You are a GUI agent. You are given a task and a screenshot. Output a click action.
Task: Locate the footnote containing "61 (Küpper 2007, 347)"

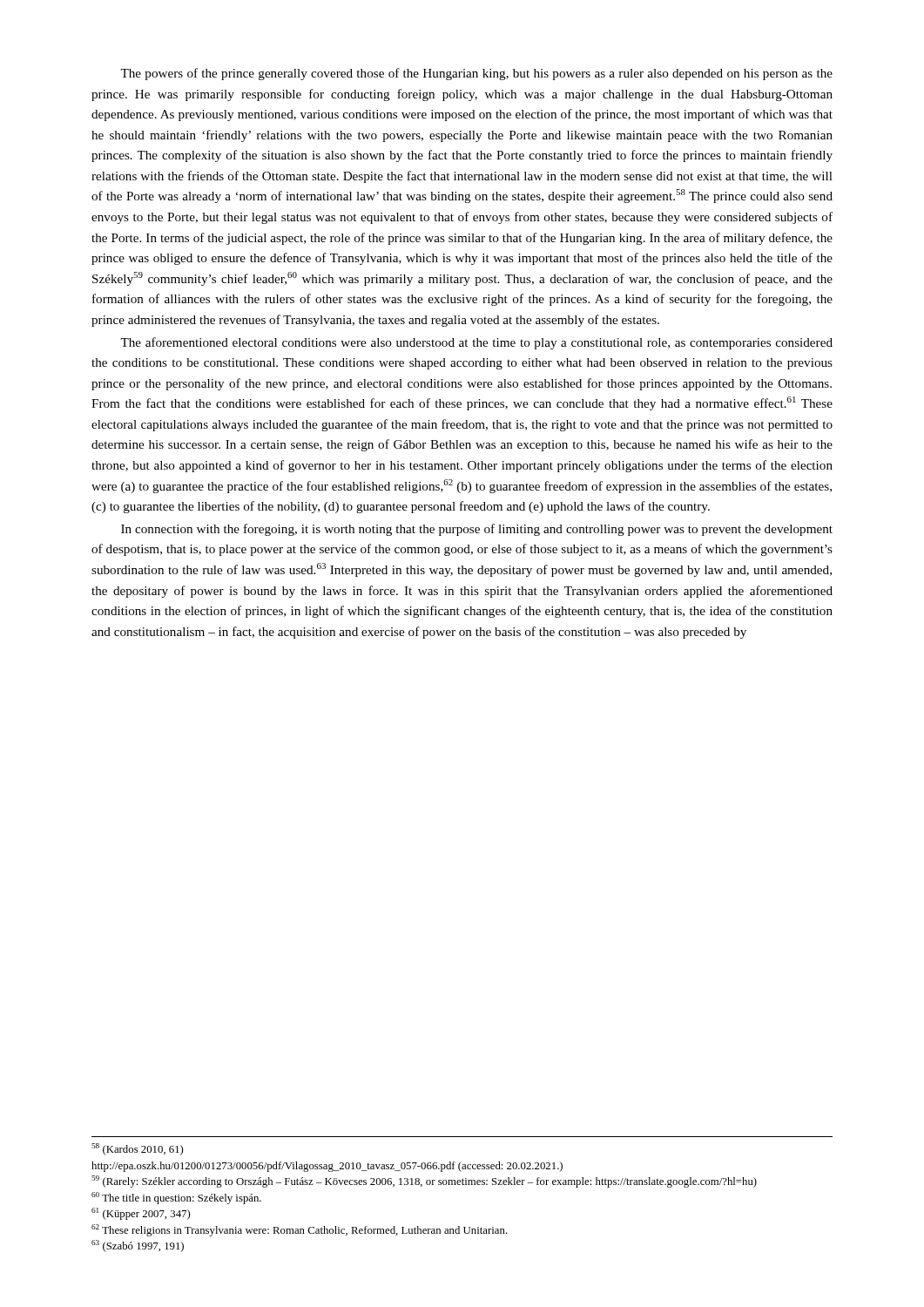point(141,1213)
